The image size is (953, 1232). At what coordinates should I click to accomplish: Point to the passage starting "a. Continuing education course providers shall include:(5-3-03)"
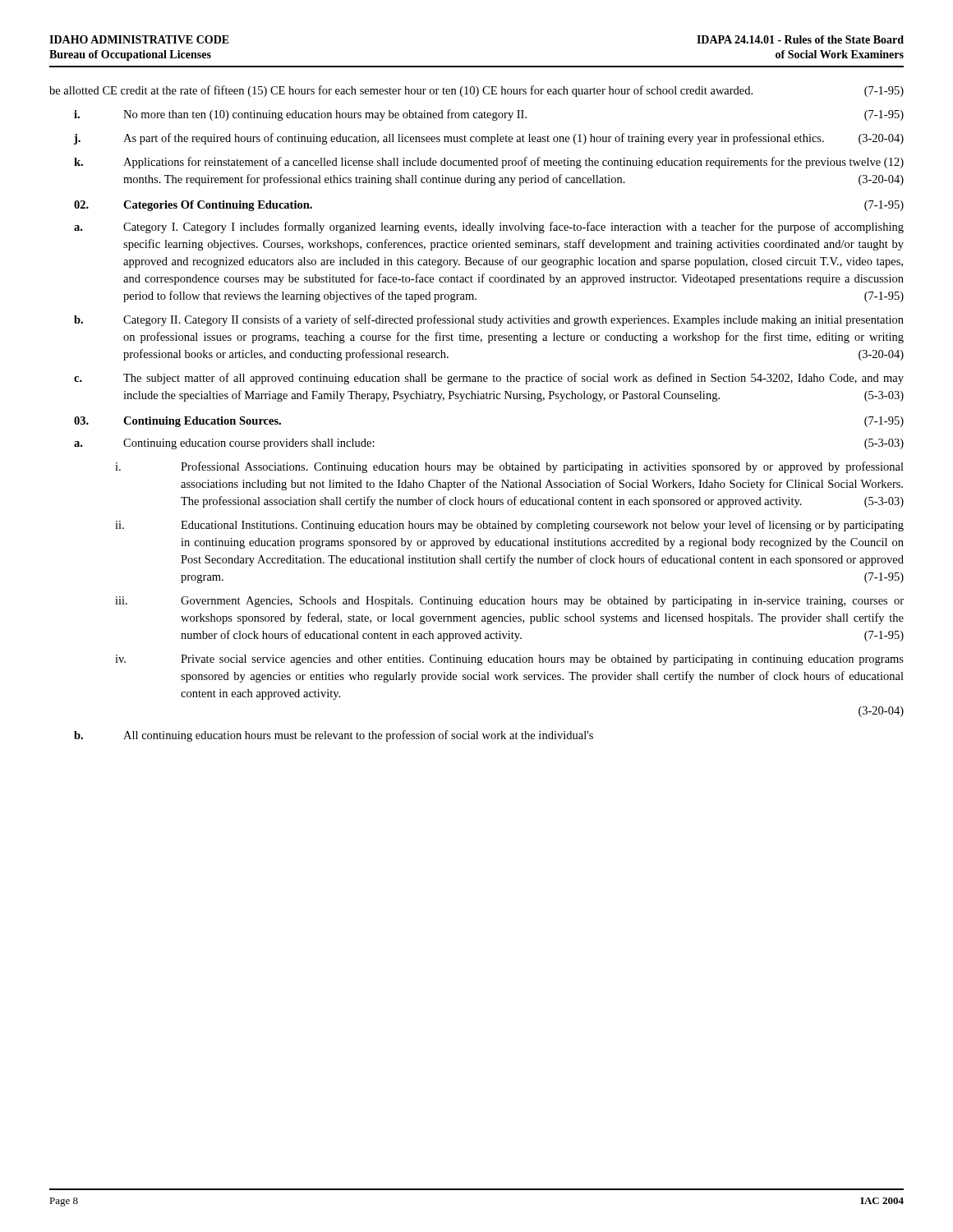[248, 444]
